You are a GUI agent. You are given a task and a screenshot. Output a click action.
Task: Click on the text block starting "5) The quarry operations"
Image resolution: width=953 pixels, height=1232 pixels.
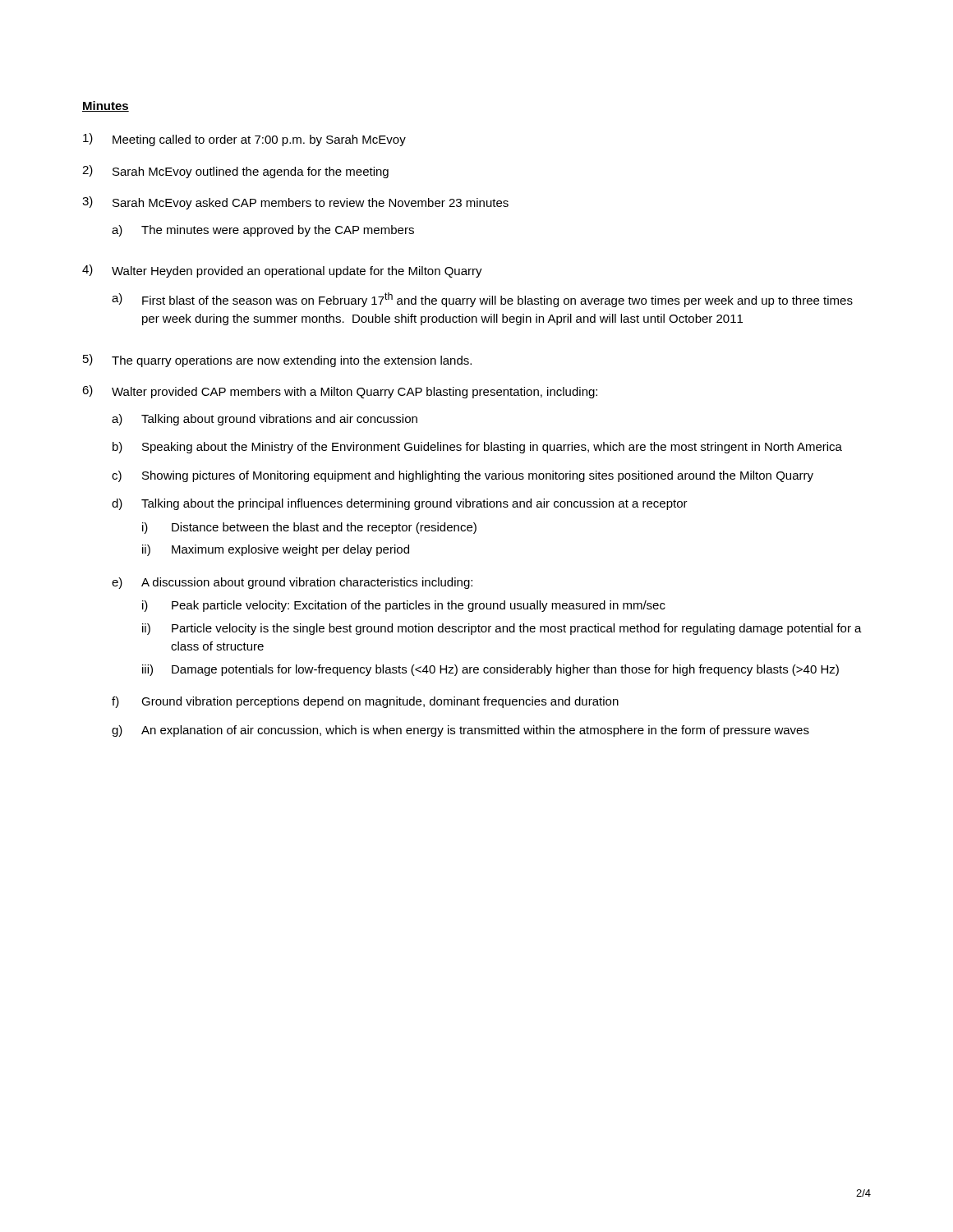coord(476,360)
